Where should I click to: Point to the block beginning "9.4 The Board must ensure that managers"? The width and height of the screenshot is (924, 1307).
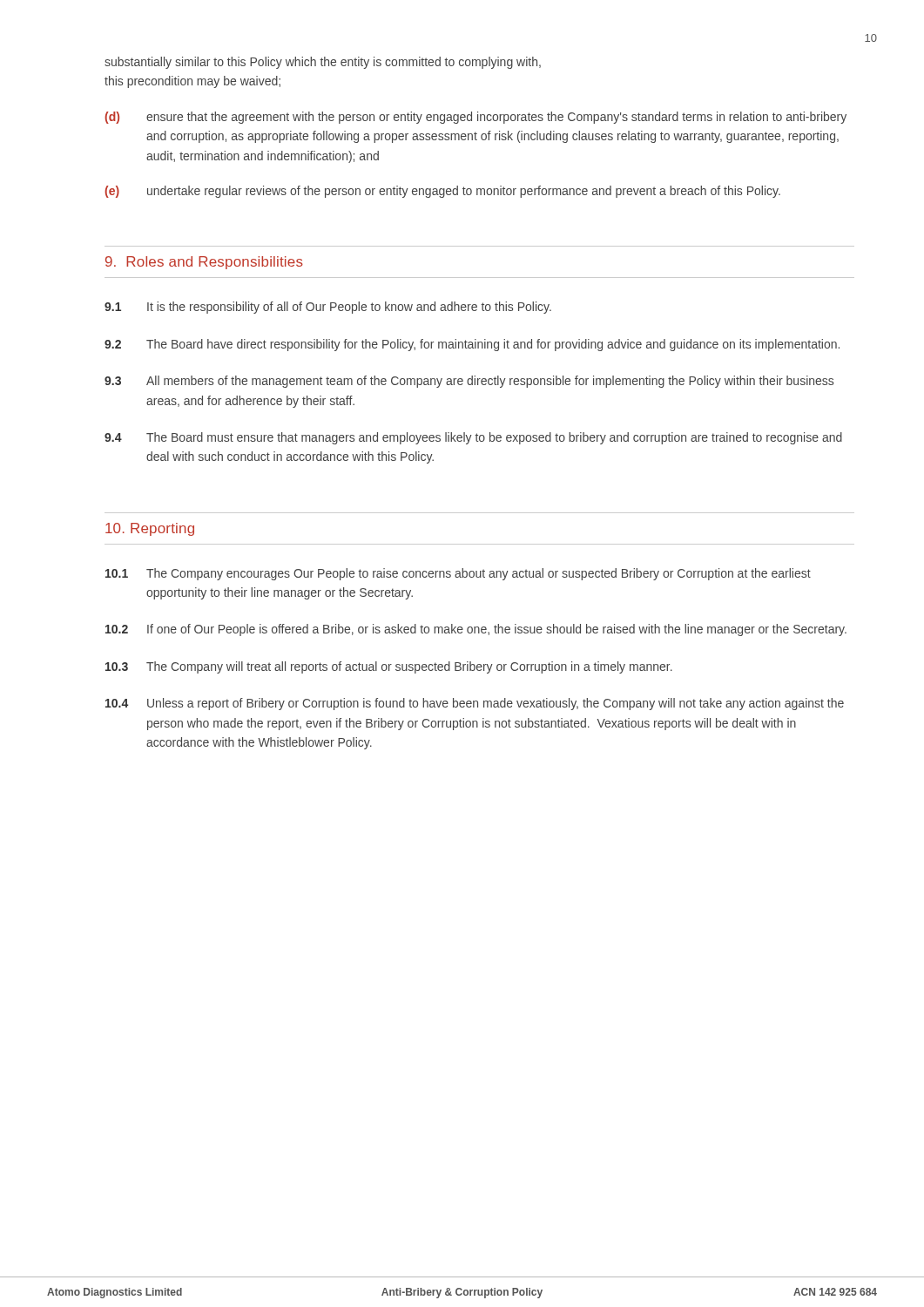[x=479, y=447]
